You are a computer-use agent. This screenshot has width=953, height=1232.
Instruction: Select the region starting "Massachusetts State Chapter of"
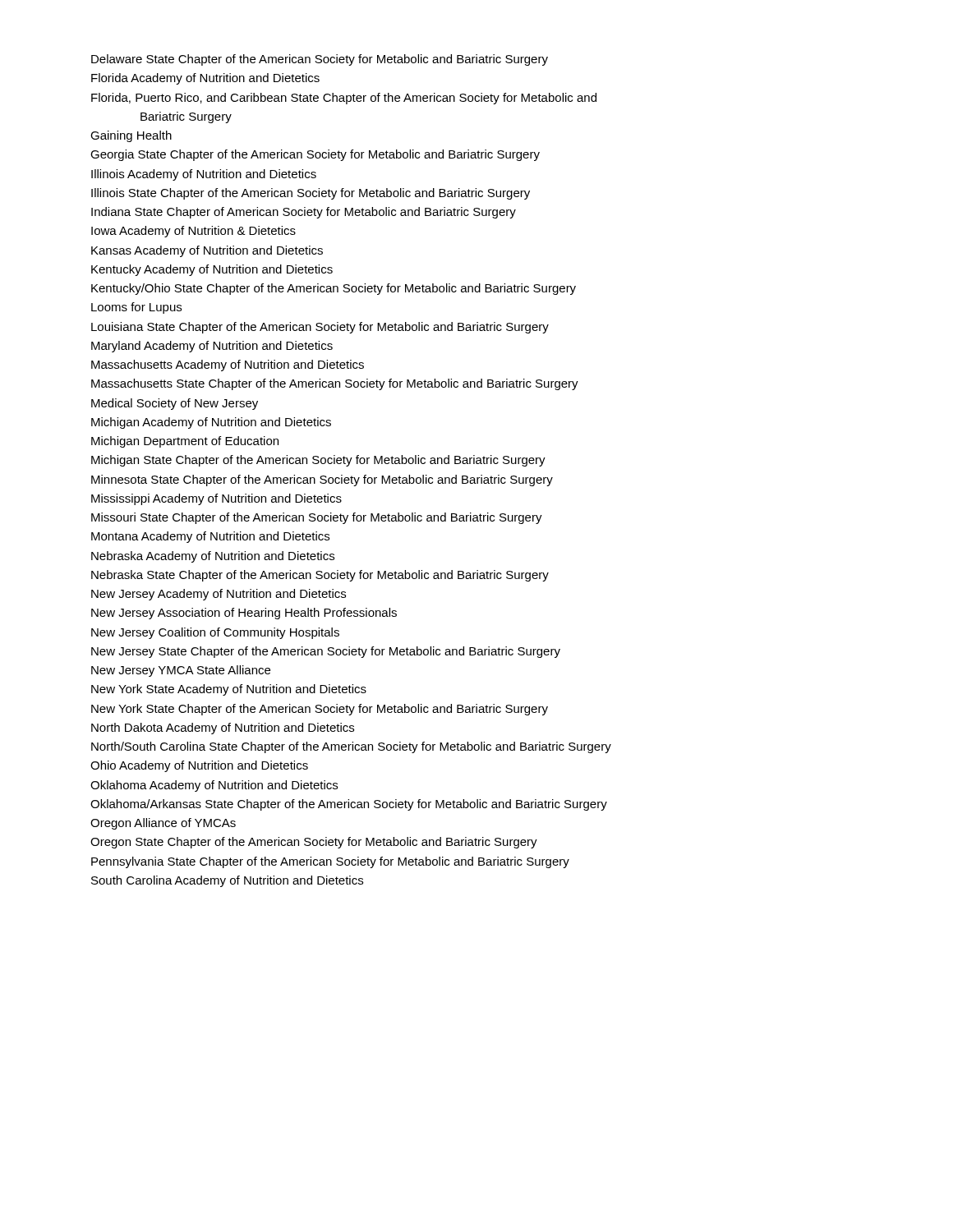[334, 383]
